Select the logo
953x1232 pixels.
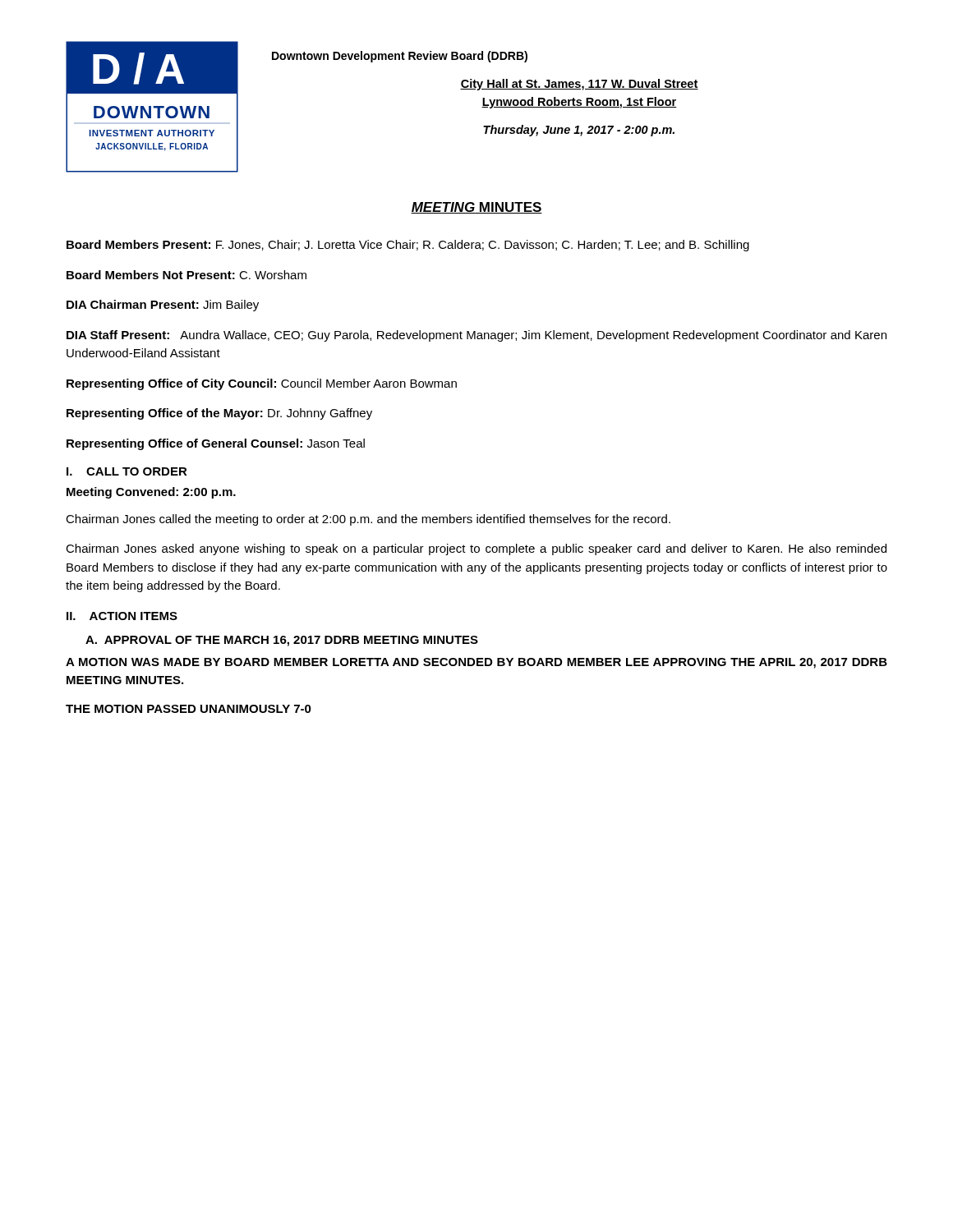pyautogui.click(x=156, y=108)
